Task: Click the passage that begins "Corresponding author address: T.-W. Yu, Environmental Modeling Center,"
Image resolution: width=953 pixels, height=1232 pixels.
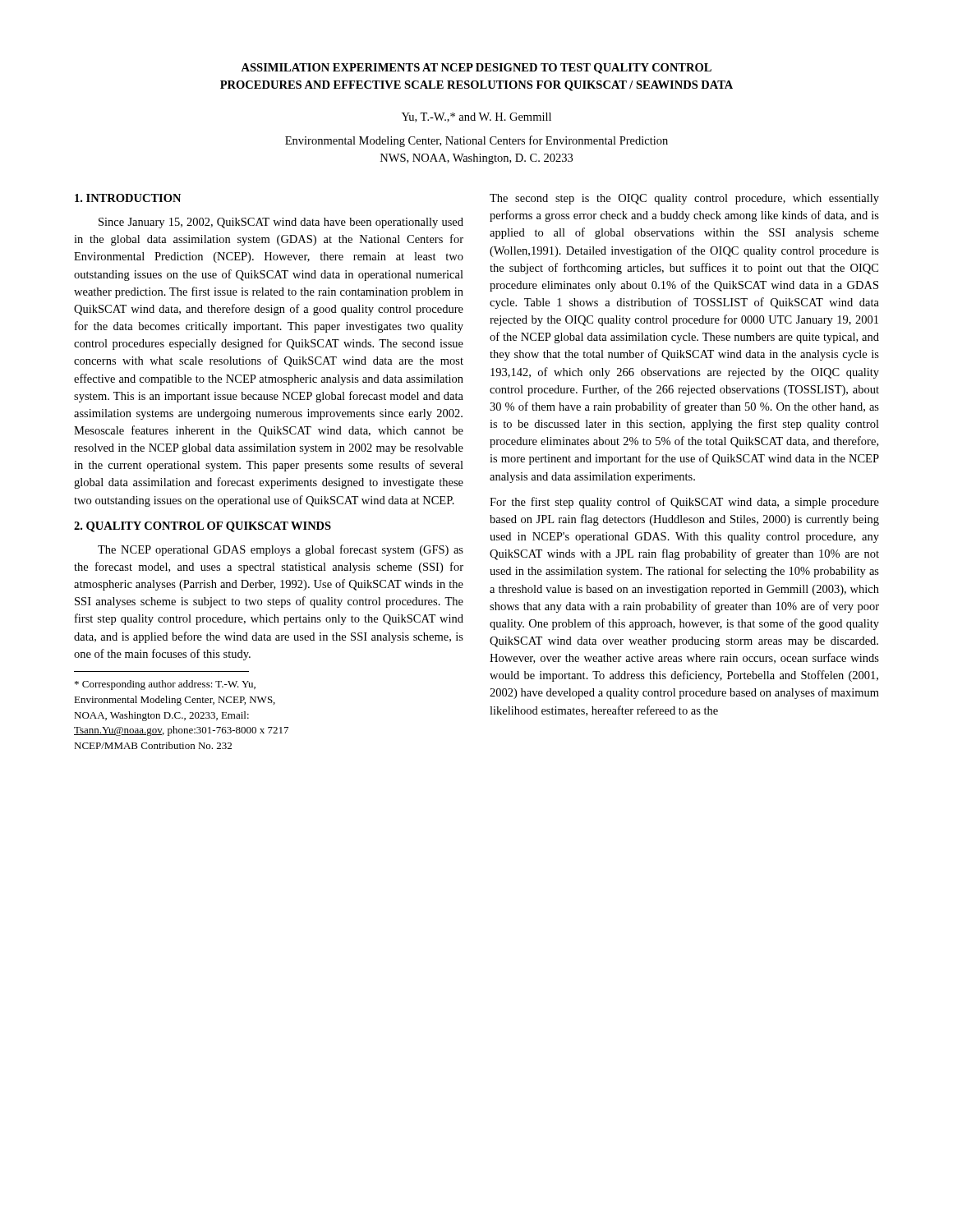Action: pyautogui.click(x=269, y=715)
